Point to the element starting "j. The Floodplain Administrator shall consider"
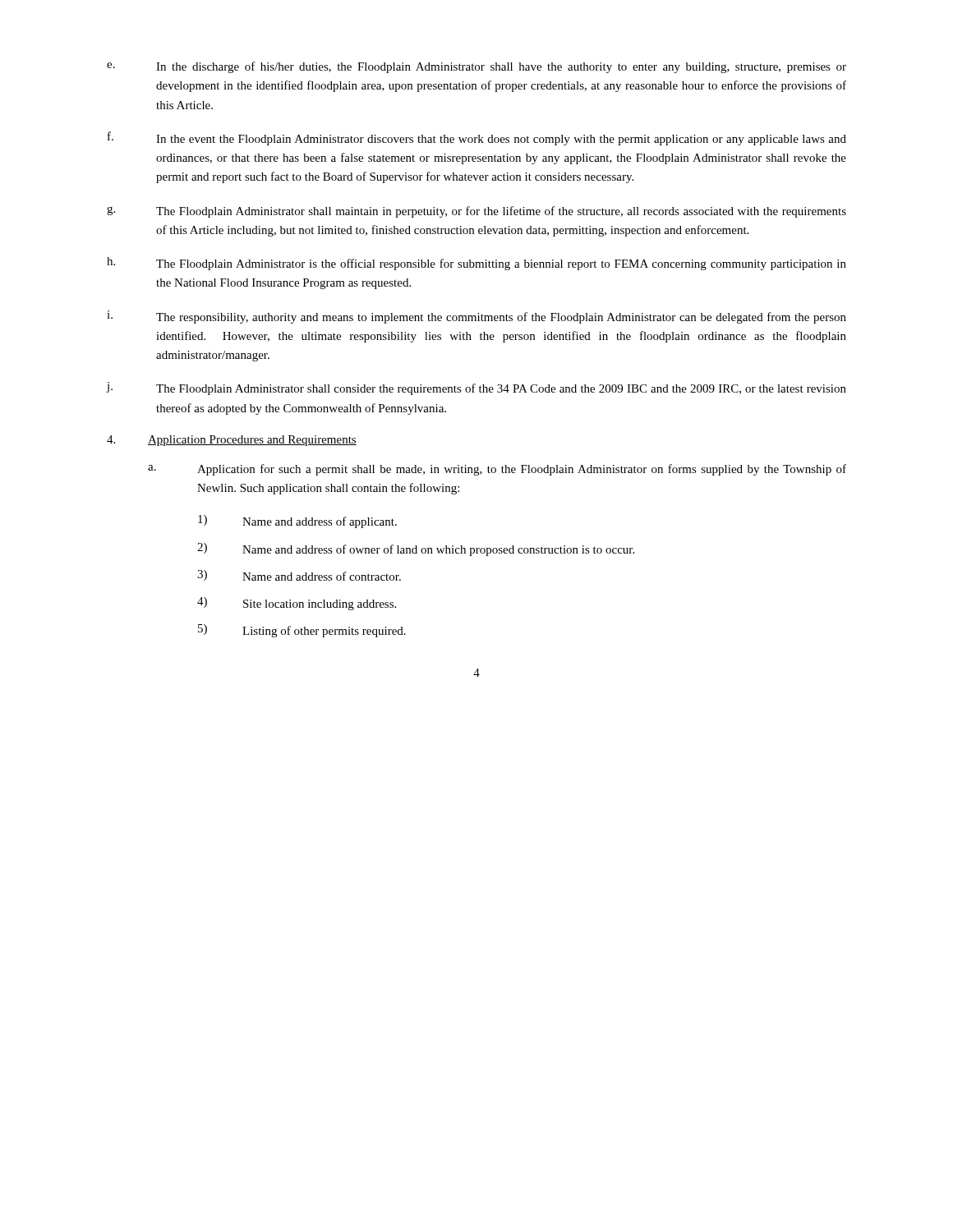 pos(476,399)
